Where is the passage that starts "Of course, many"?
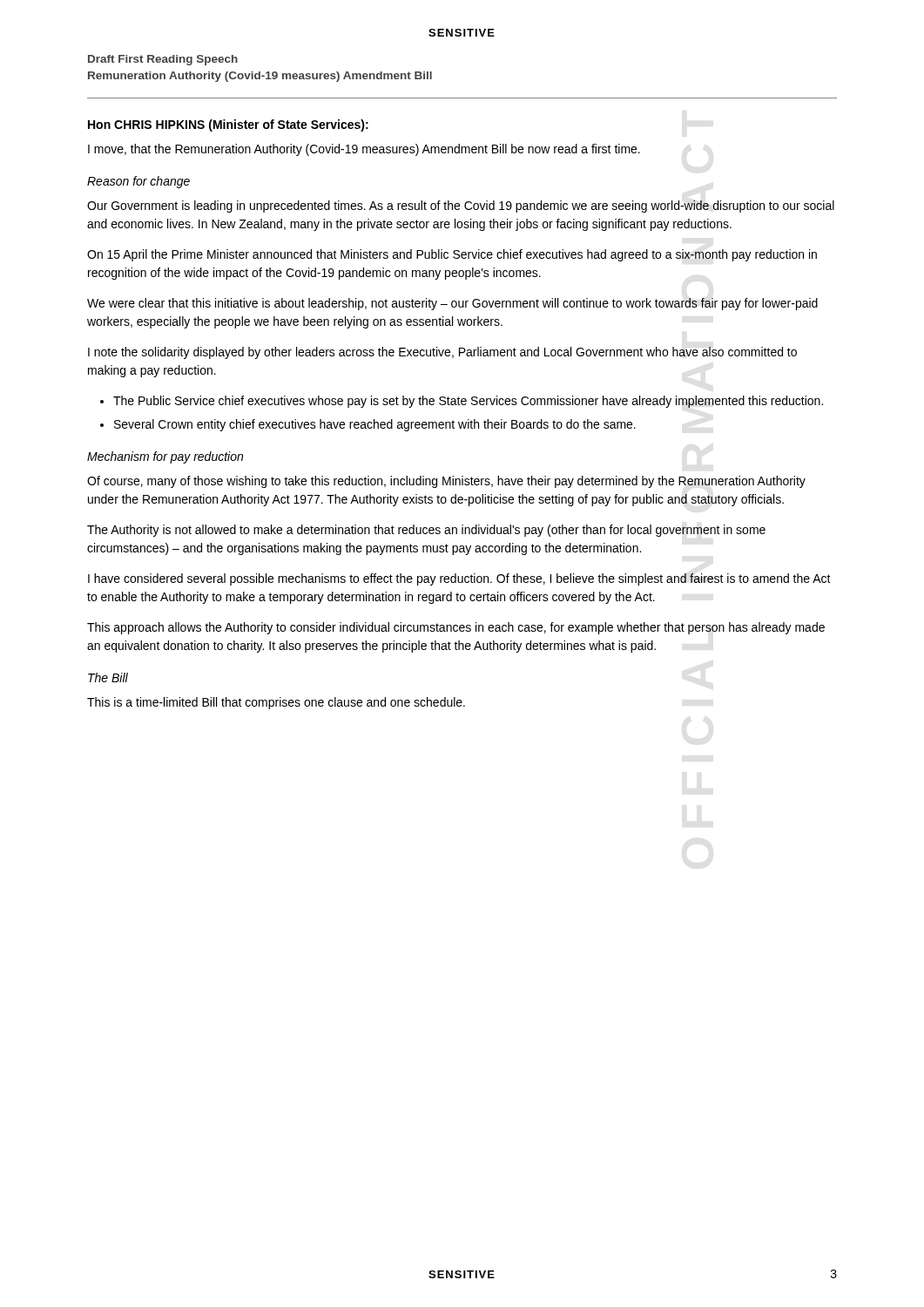Image resolution: width=924 pixels, height=1307 pixels. click(446, 490)
